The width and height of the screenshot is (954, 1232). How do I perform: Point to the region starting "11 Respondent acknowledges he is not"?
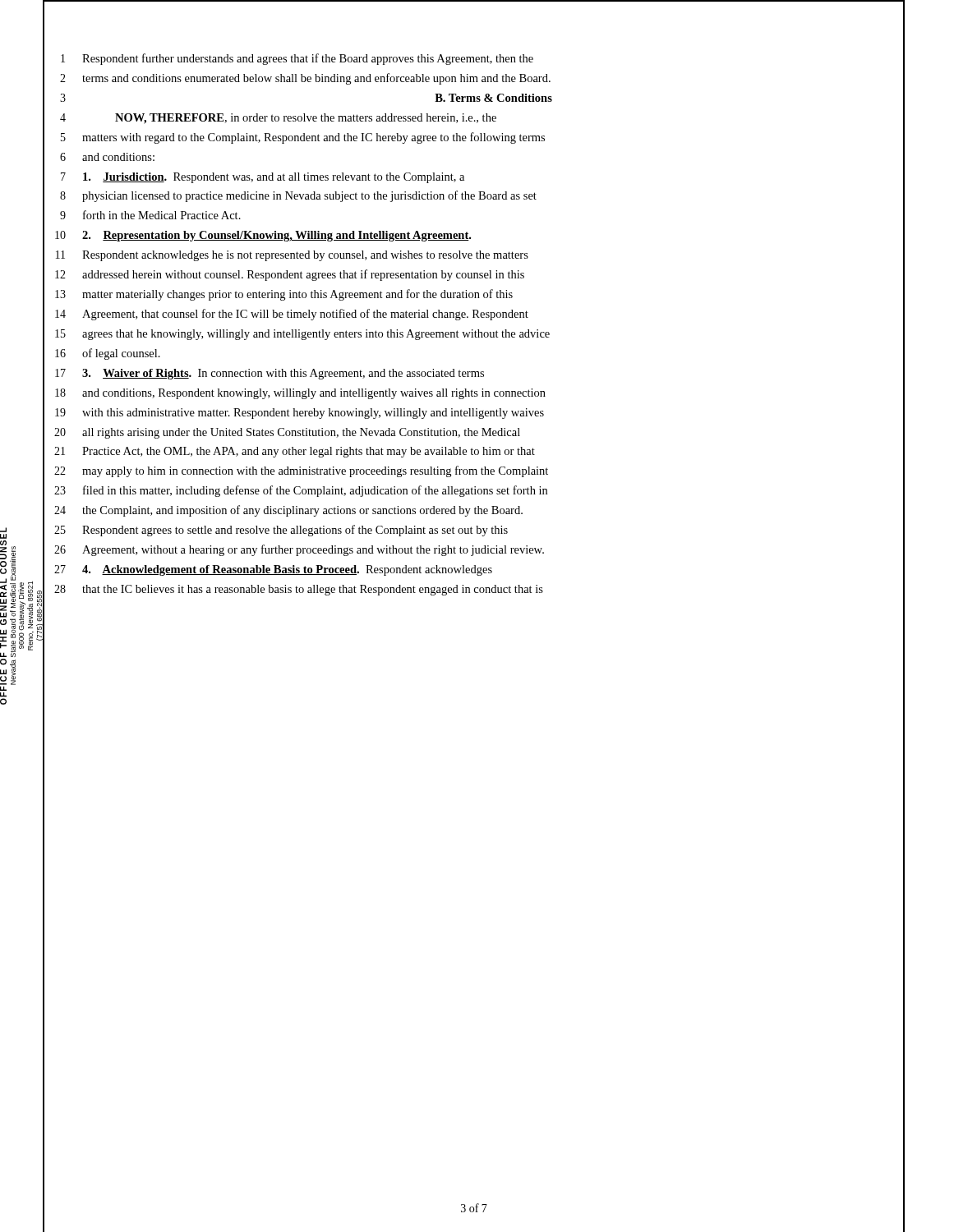coord(474,256)
